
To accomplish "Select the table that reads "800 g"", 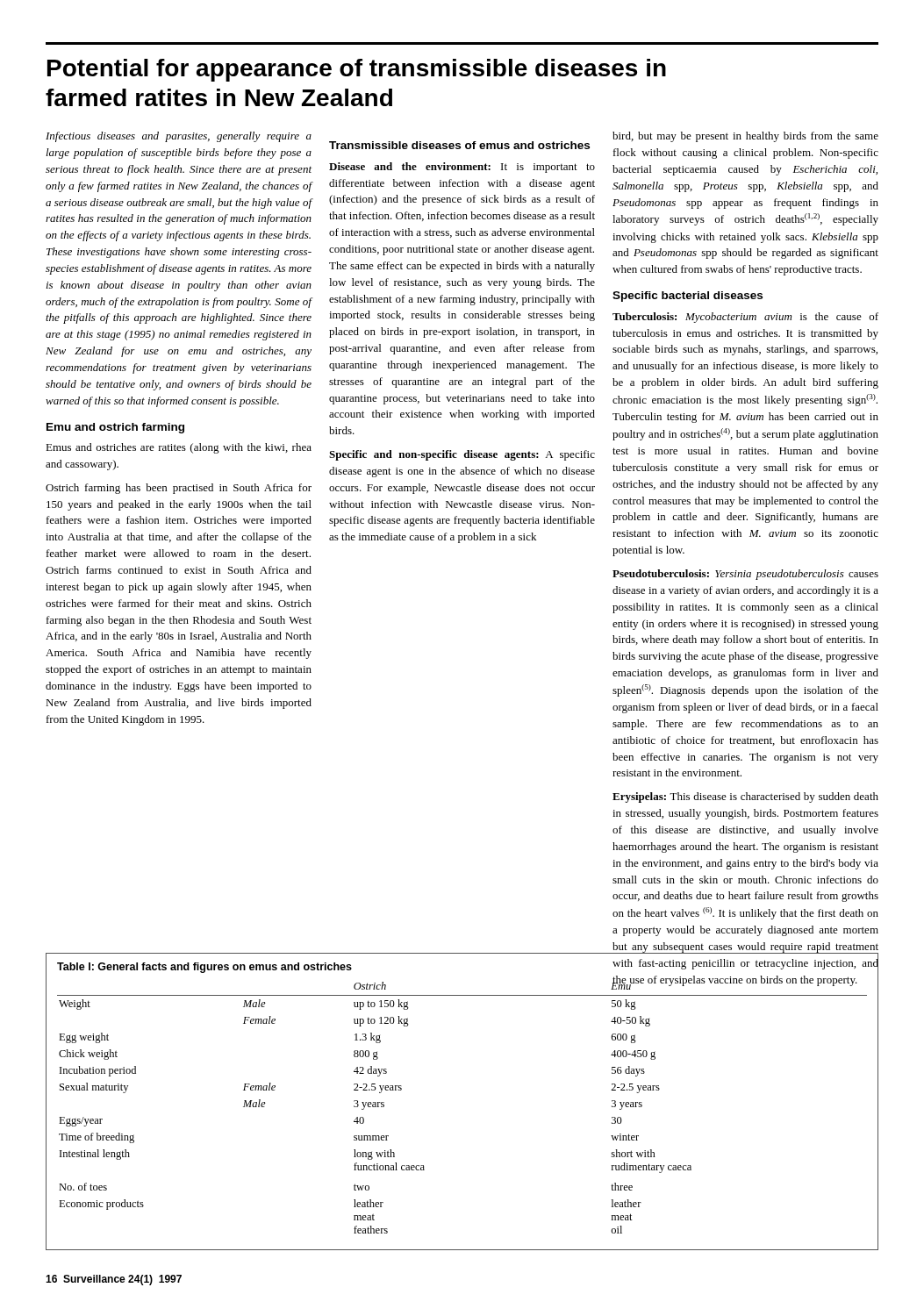I will (x=462, y=1101).
